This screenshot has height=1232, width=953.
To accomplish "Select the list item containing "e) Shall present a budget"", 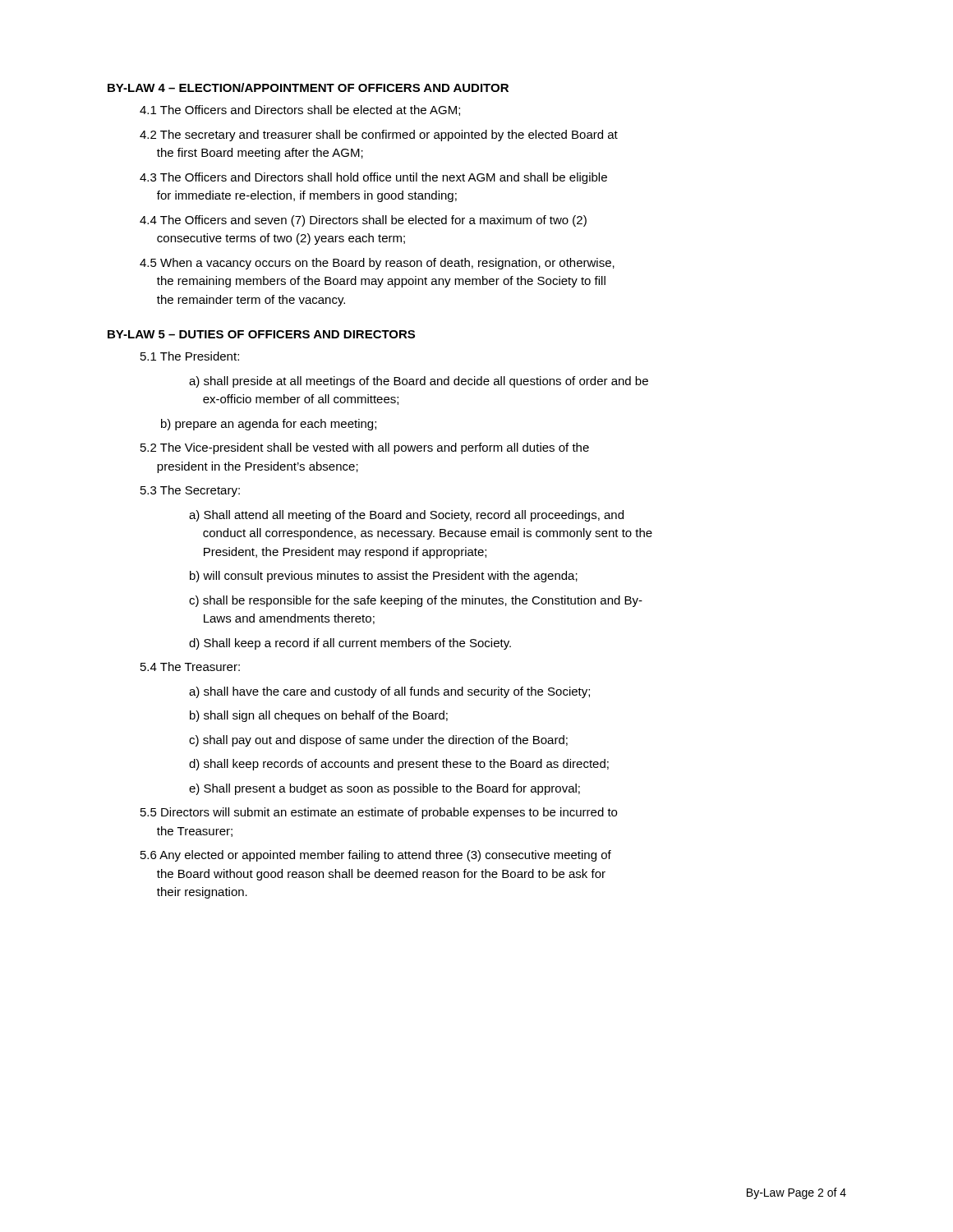I will tap(385, 788).
